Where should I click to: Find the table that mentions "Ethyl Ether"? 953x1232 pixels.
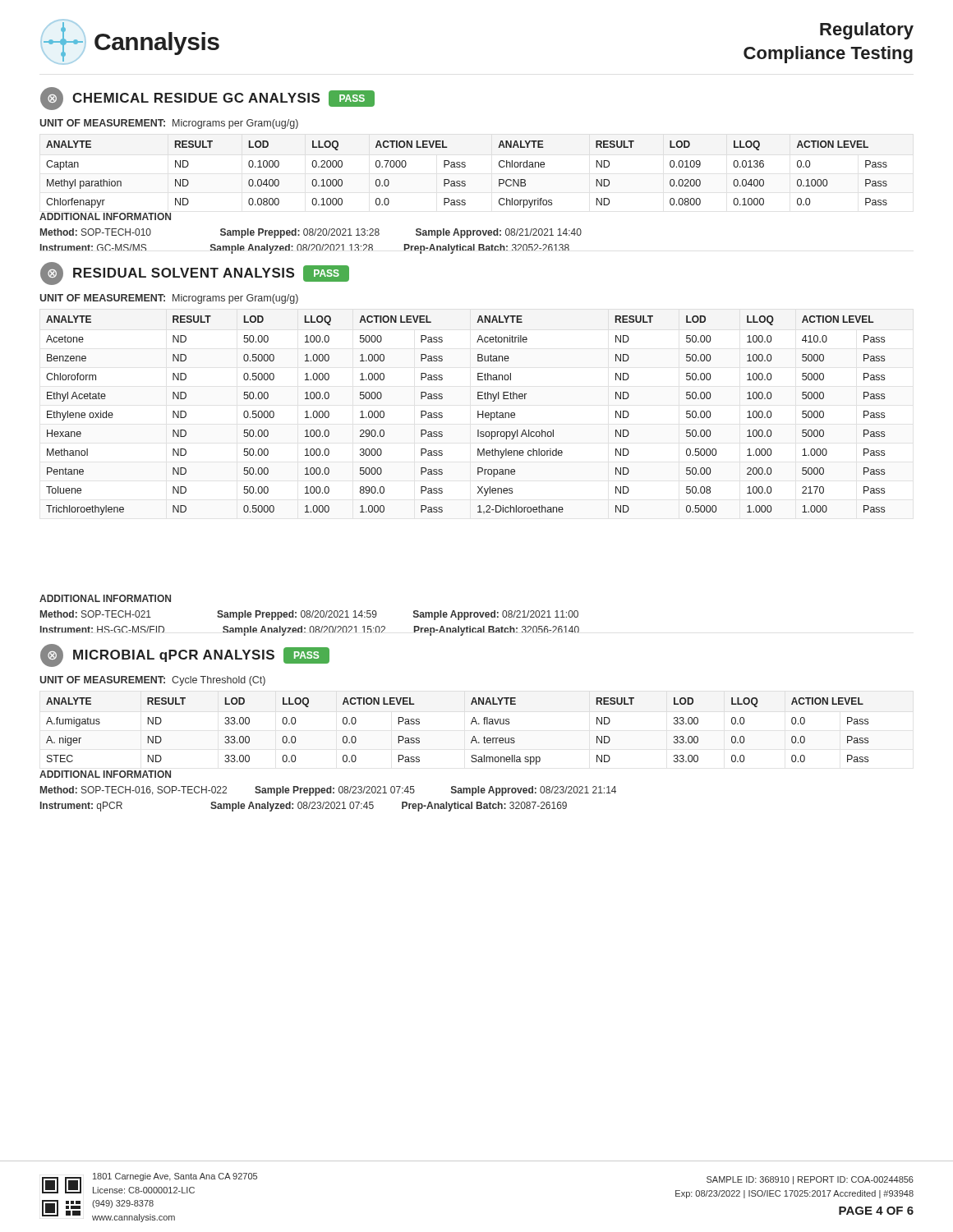[x=476, y=414]
